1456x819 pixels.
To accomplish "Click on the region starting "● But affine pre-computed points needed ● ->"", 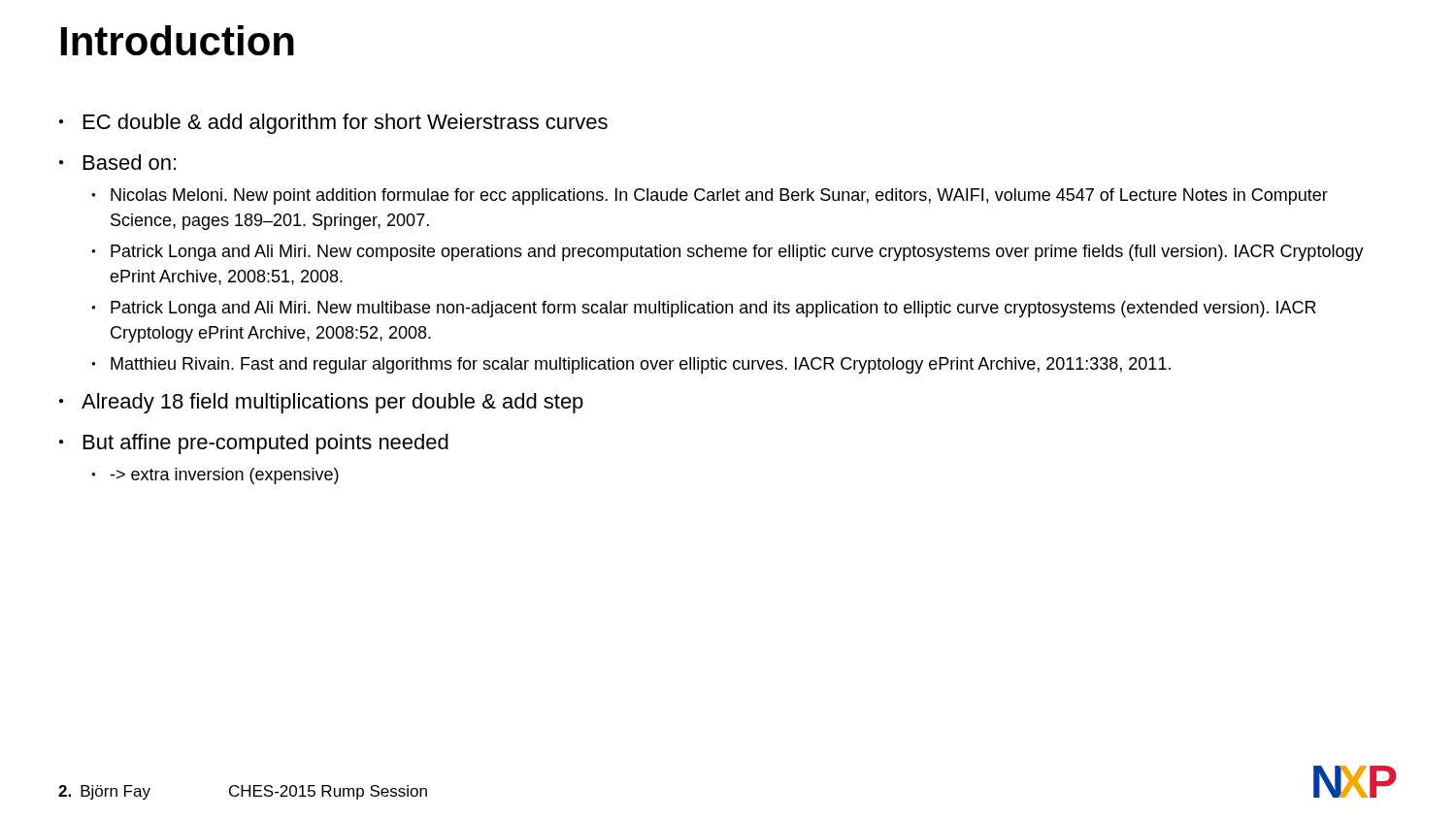I will pyautogui.click(x=254, y=444).
